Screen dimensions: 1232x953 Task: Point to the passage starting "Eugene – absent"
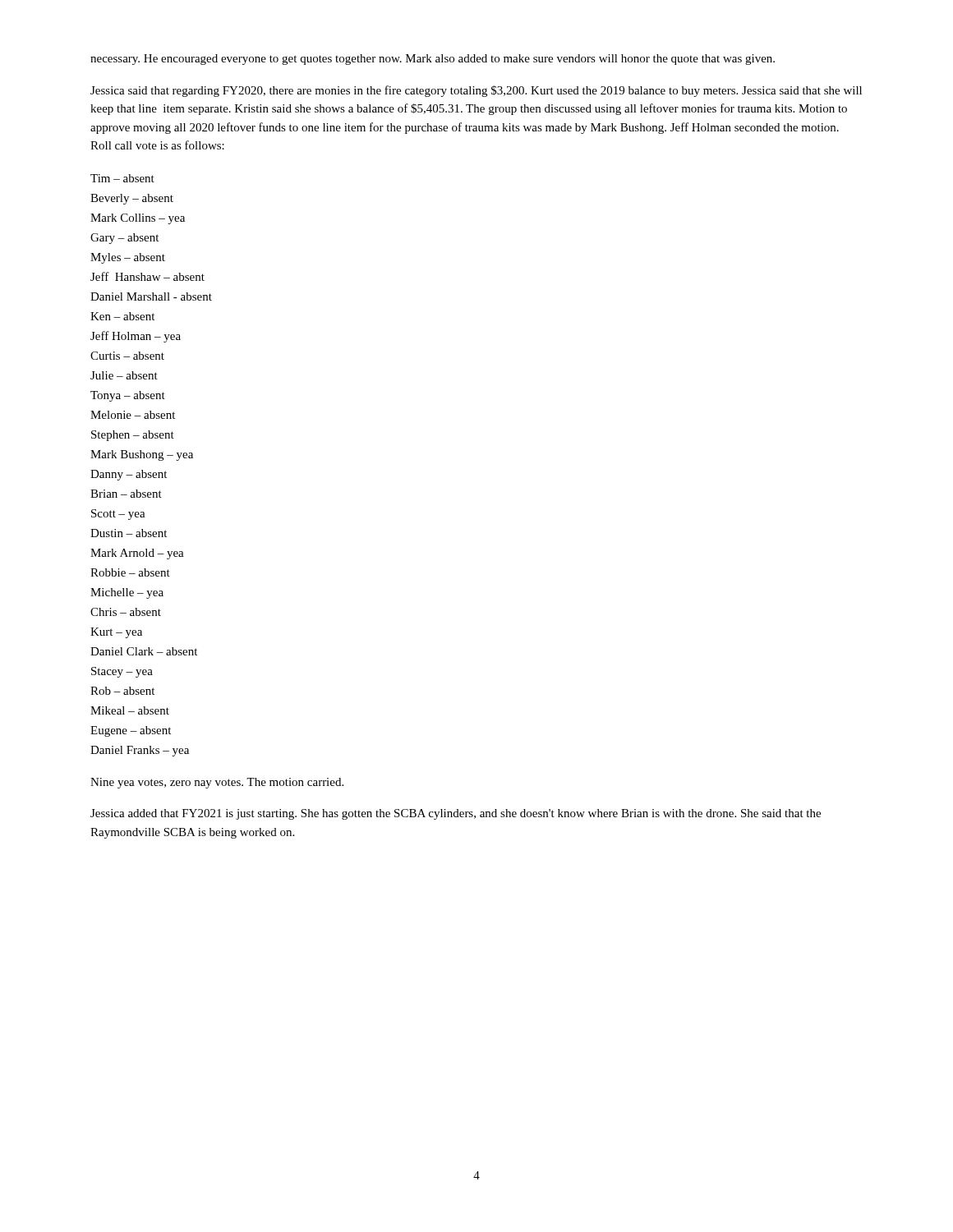pyautogui.click(x=131, y=730)
